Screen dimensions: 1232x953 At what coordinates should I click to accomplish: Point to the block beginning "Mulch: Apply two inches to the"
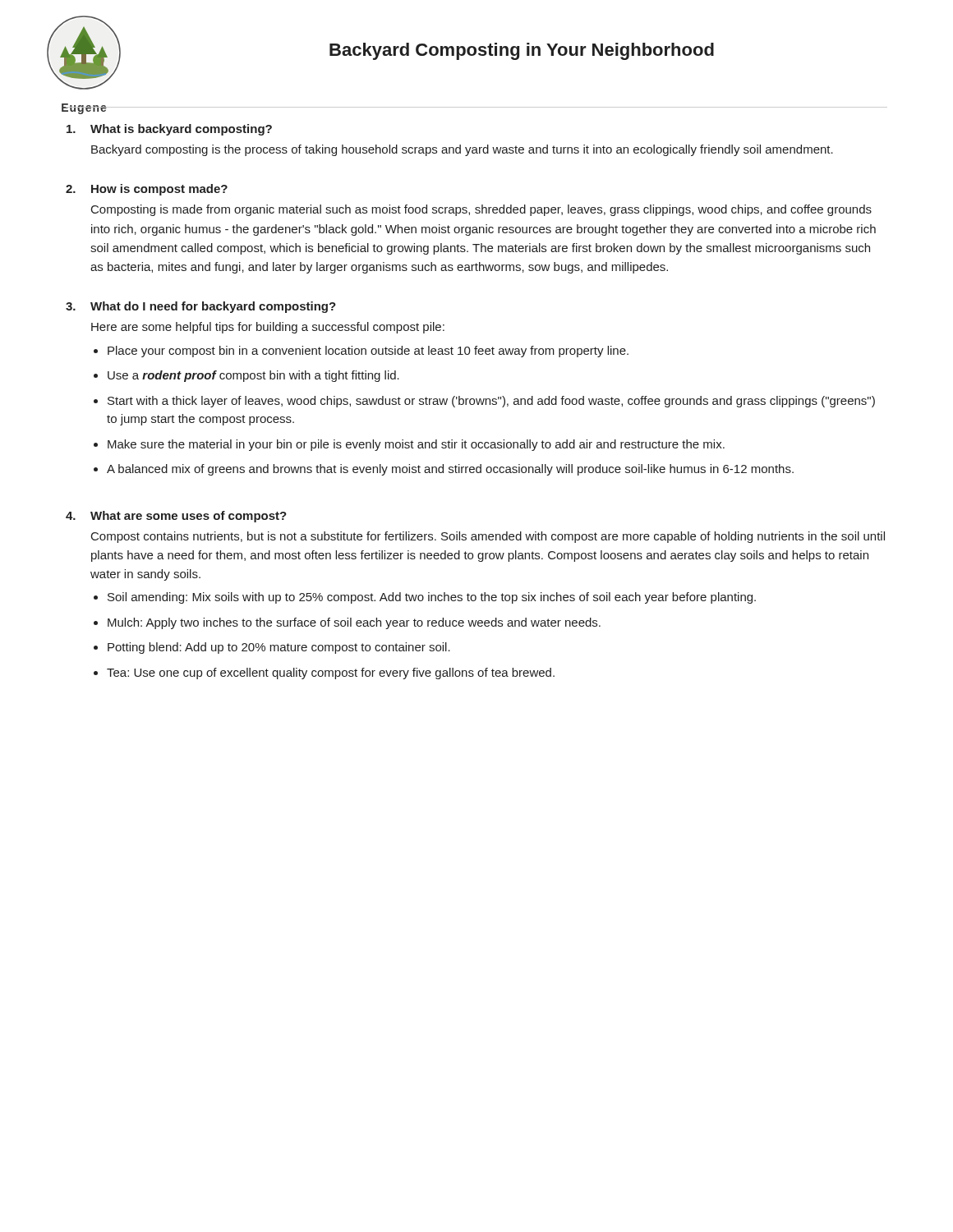pyautogui.click(x=354, y=622)
